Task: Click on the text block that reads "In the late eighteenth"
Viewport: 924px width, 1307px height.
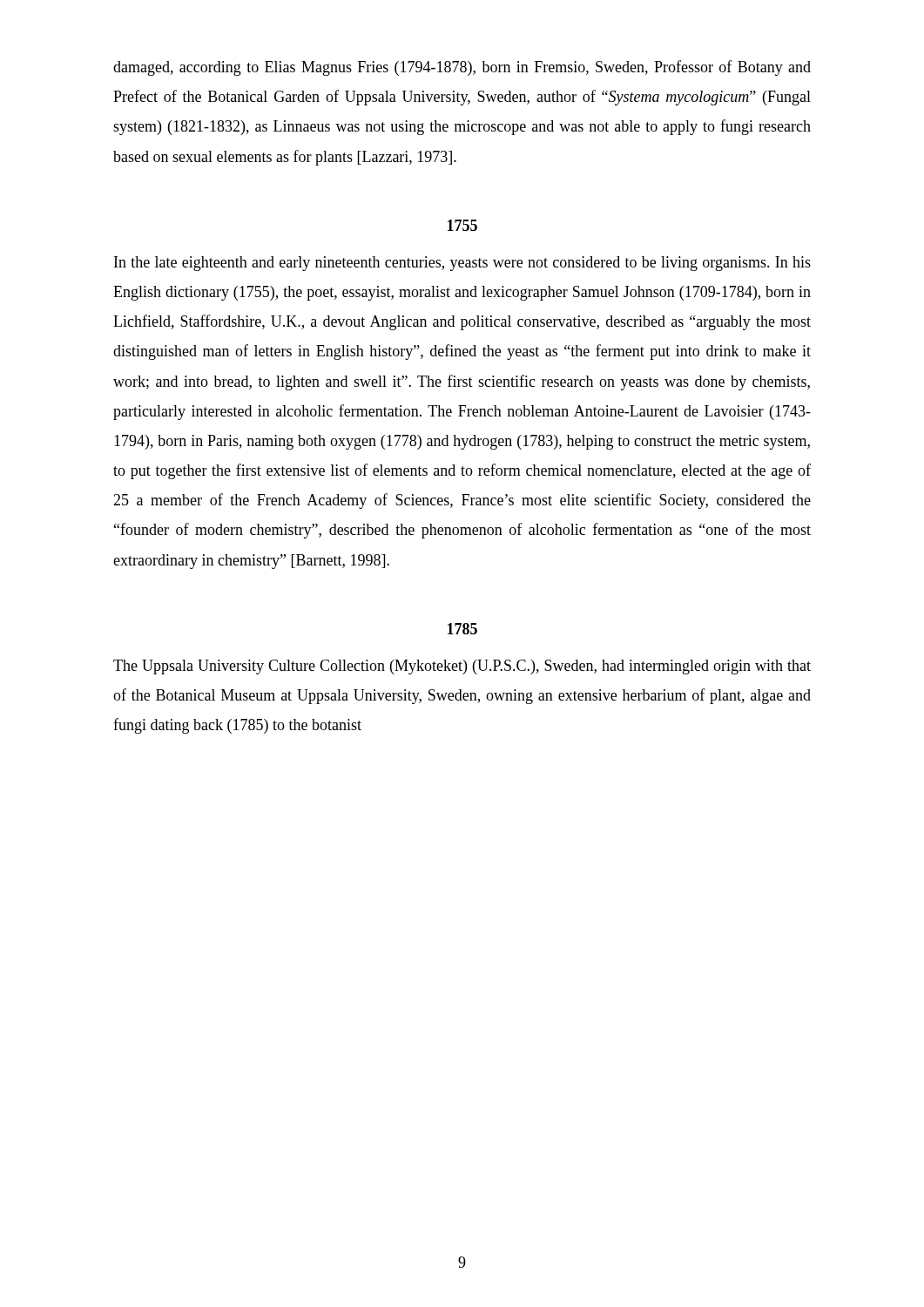Action: (x=462, y=411)
